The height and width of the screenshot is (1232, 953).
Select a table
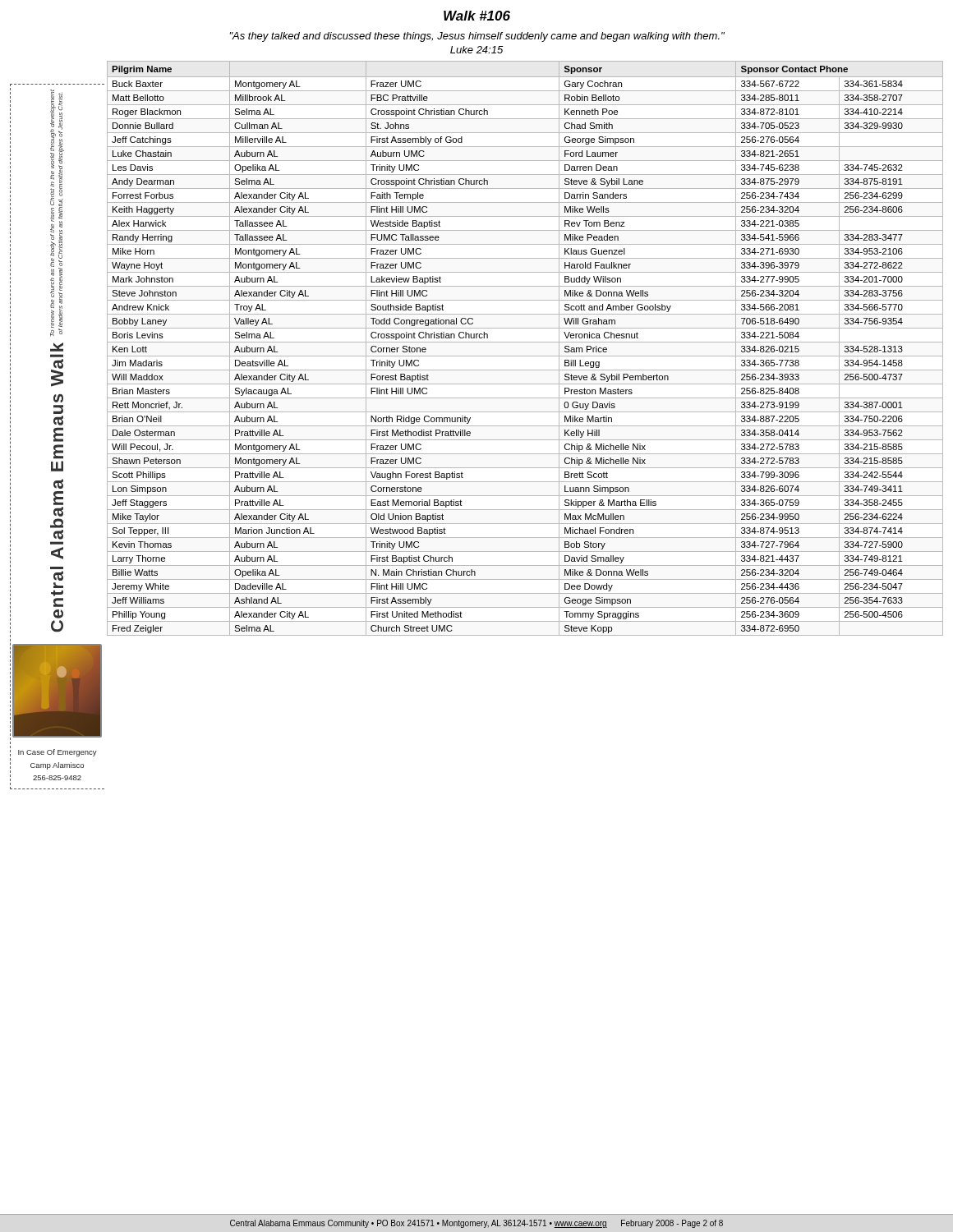525,348
